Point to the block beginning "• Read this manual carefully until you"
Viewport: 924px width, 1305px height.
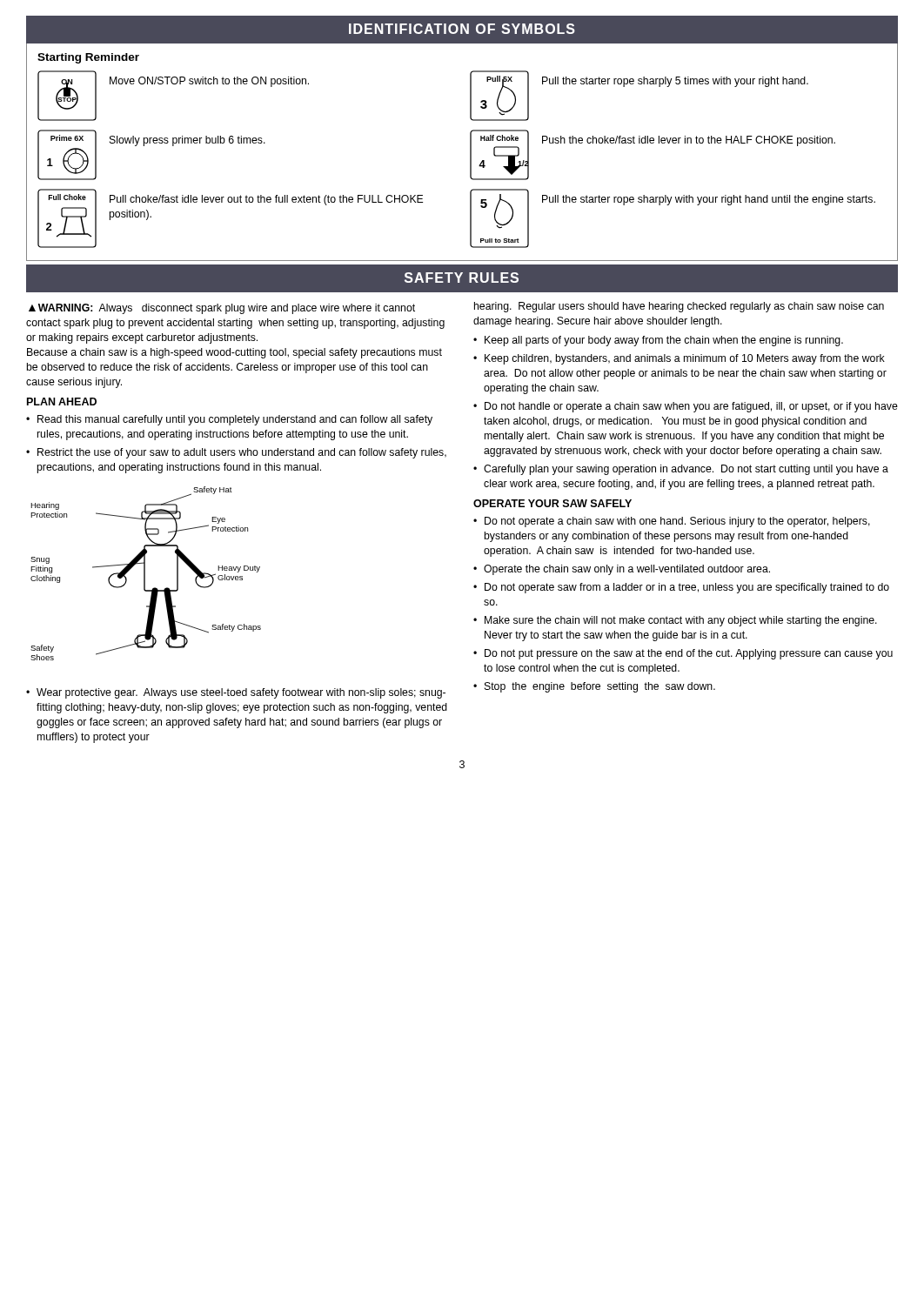tap(238, 428)
